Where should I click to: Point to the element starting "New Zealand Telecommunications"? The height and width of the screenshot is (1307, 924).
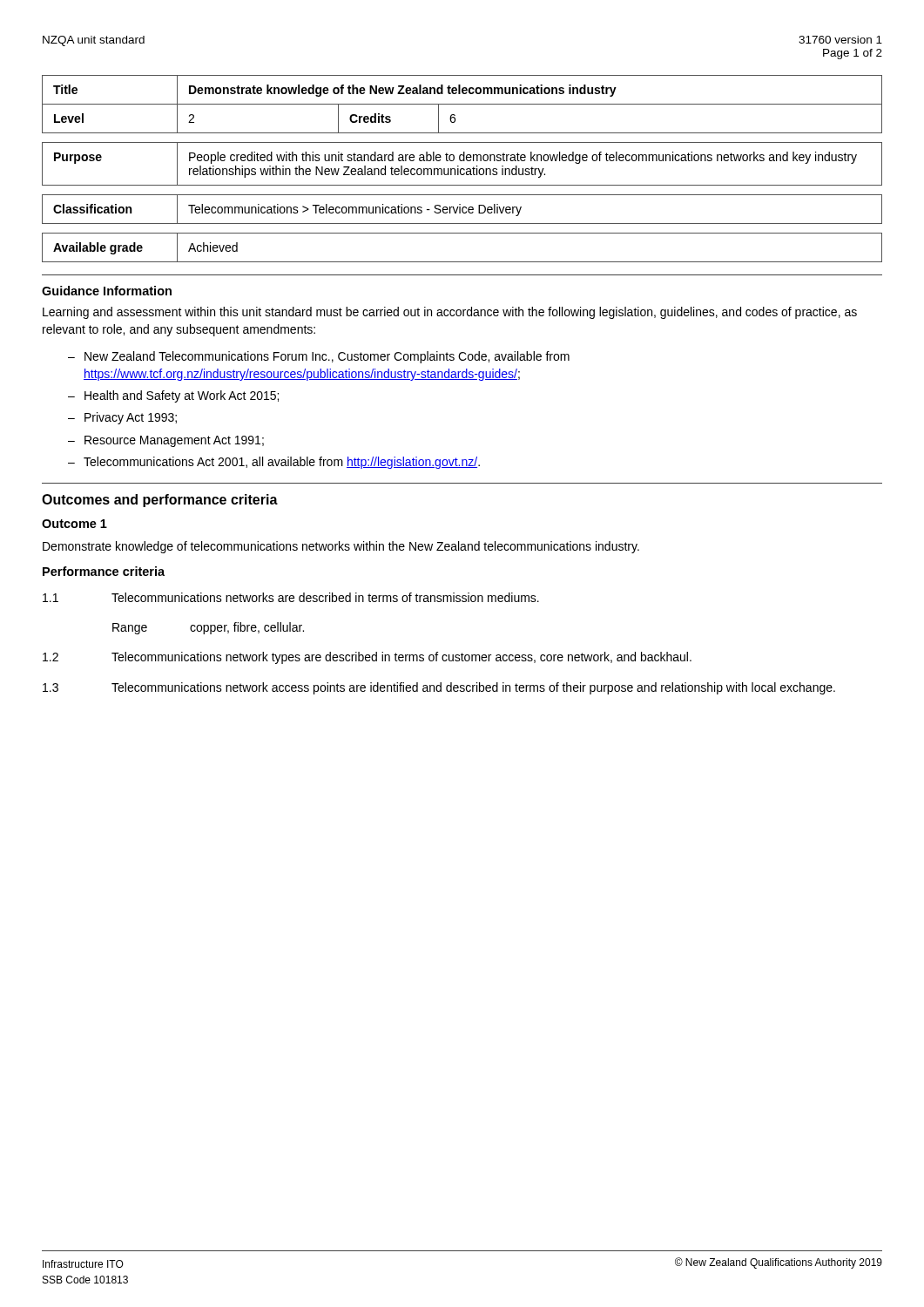(x=327, y=365)
